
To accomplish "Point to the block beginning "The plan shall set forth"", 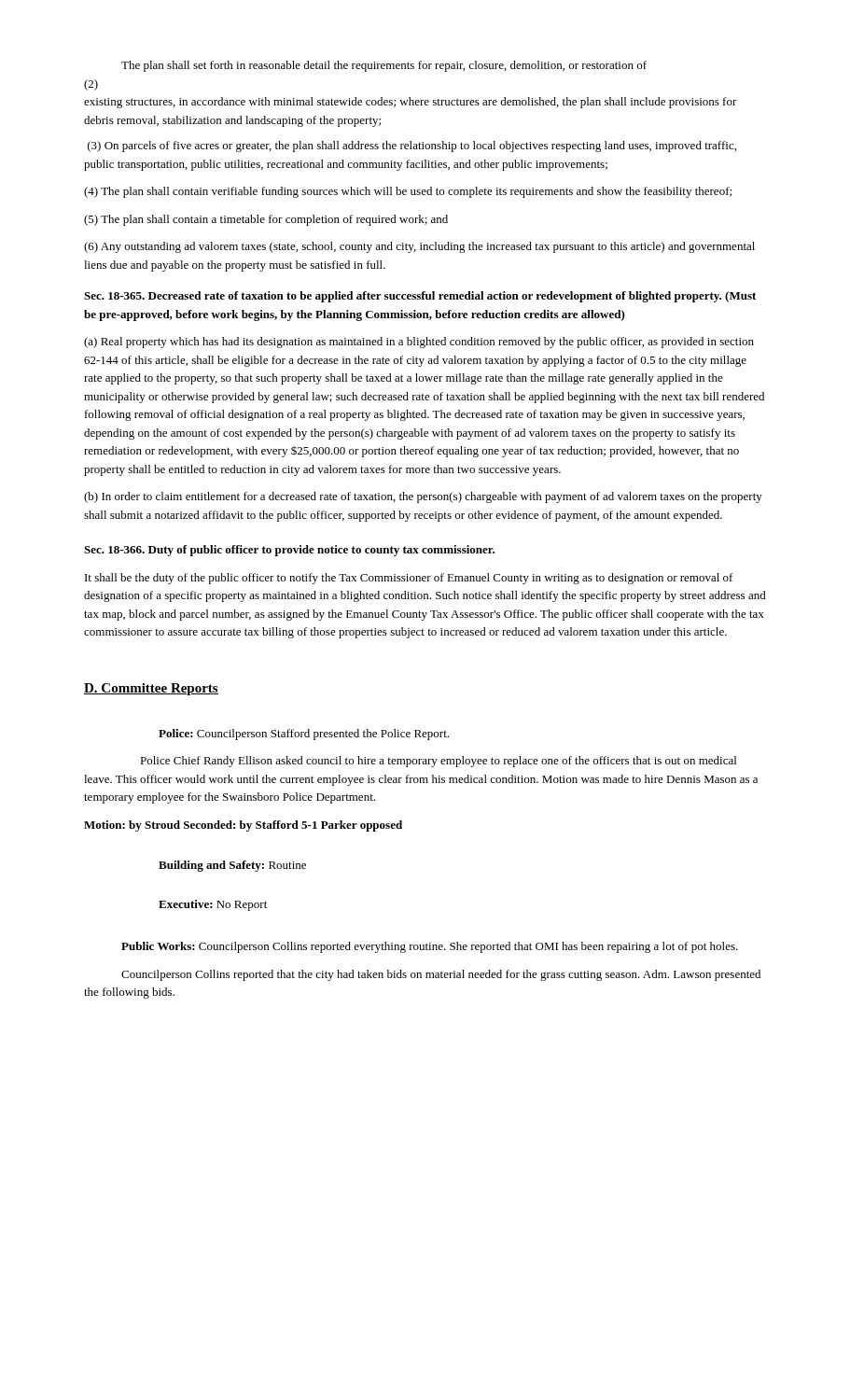I will [425, 92].
